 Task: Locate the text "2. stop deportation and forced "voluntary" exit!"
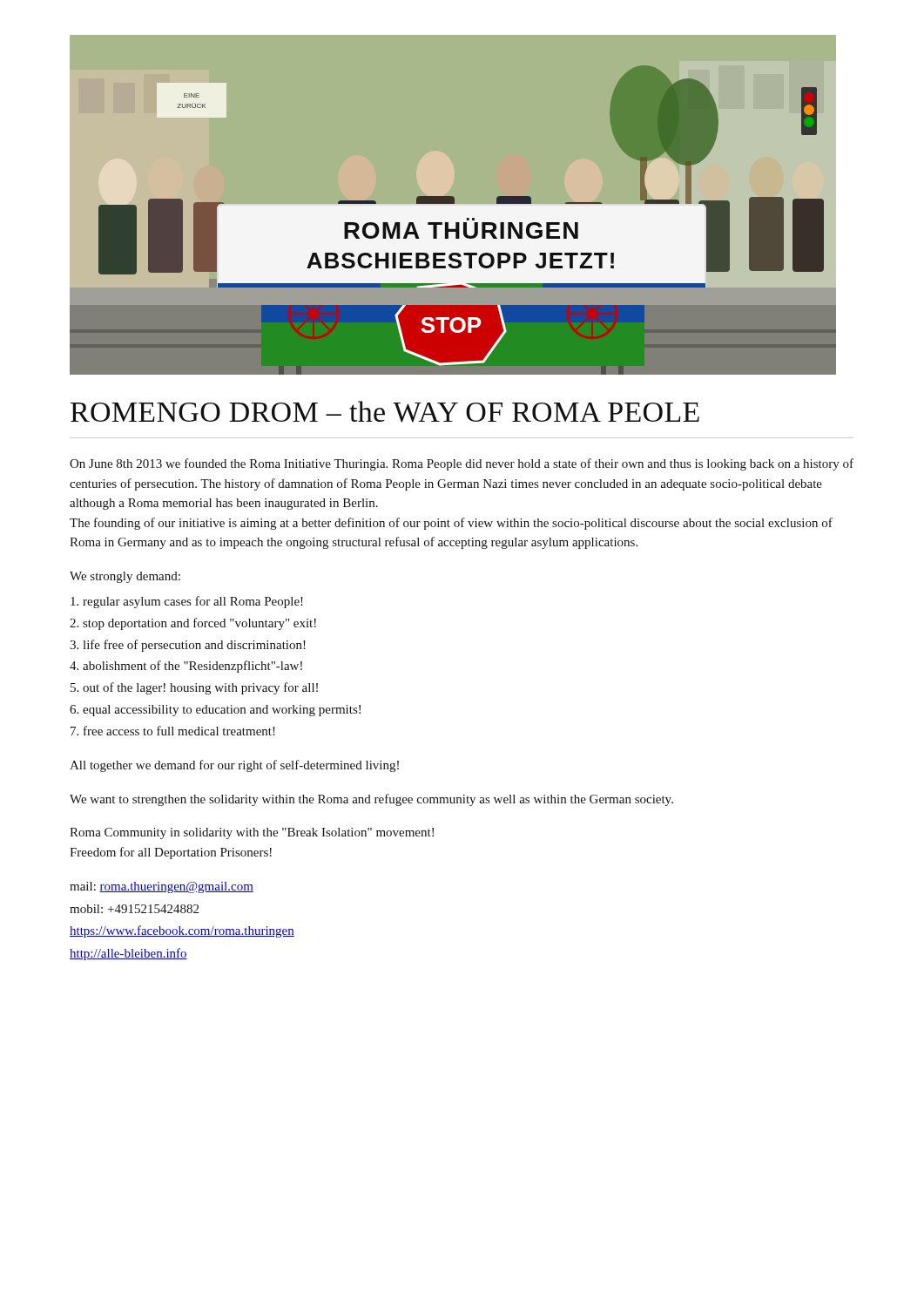click(193, 623)
